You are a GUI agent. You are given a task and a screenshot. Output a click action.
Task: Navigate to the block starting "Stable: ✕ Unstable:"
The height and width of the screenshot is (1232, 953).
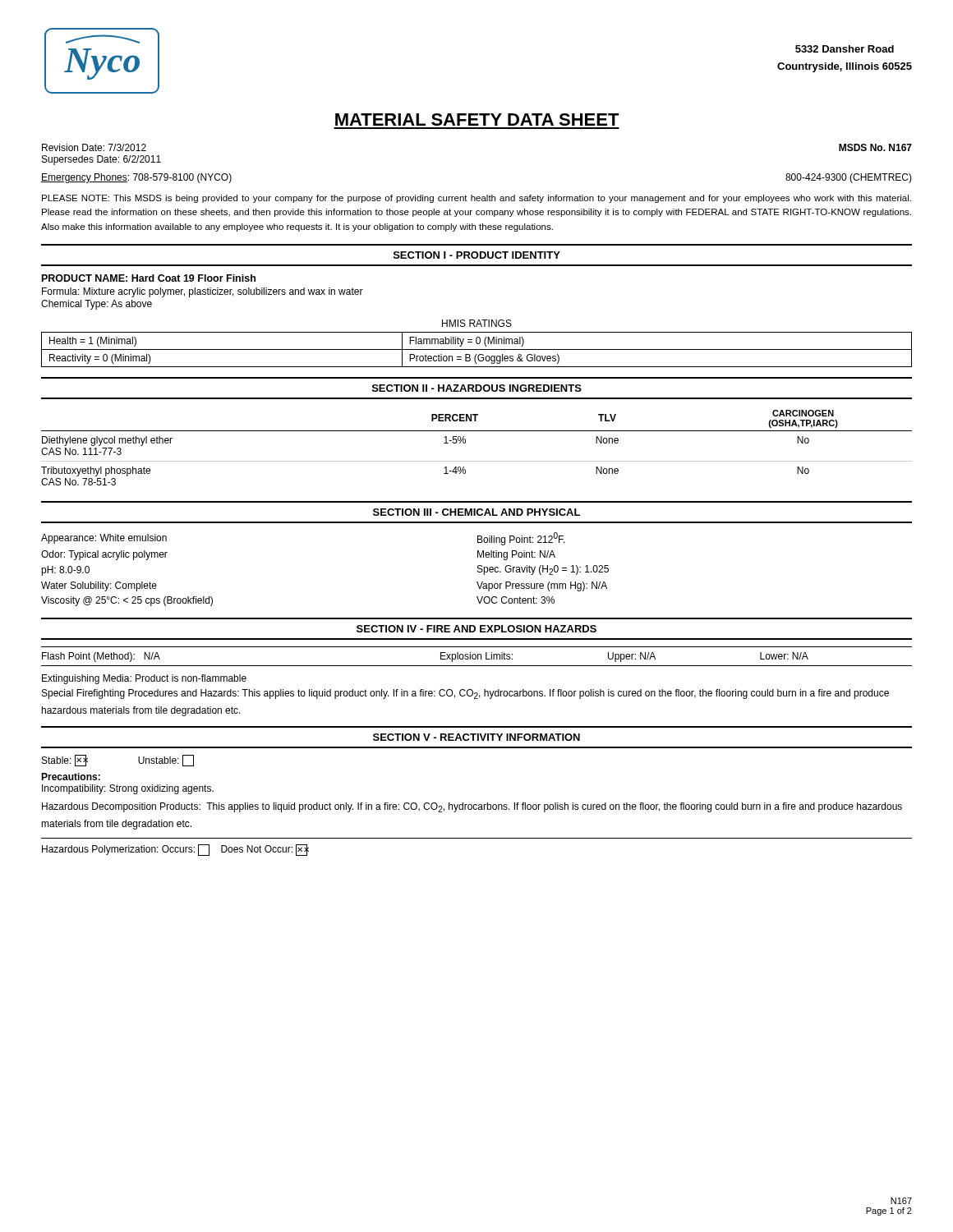[65, 761]
